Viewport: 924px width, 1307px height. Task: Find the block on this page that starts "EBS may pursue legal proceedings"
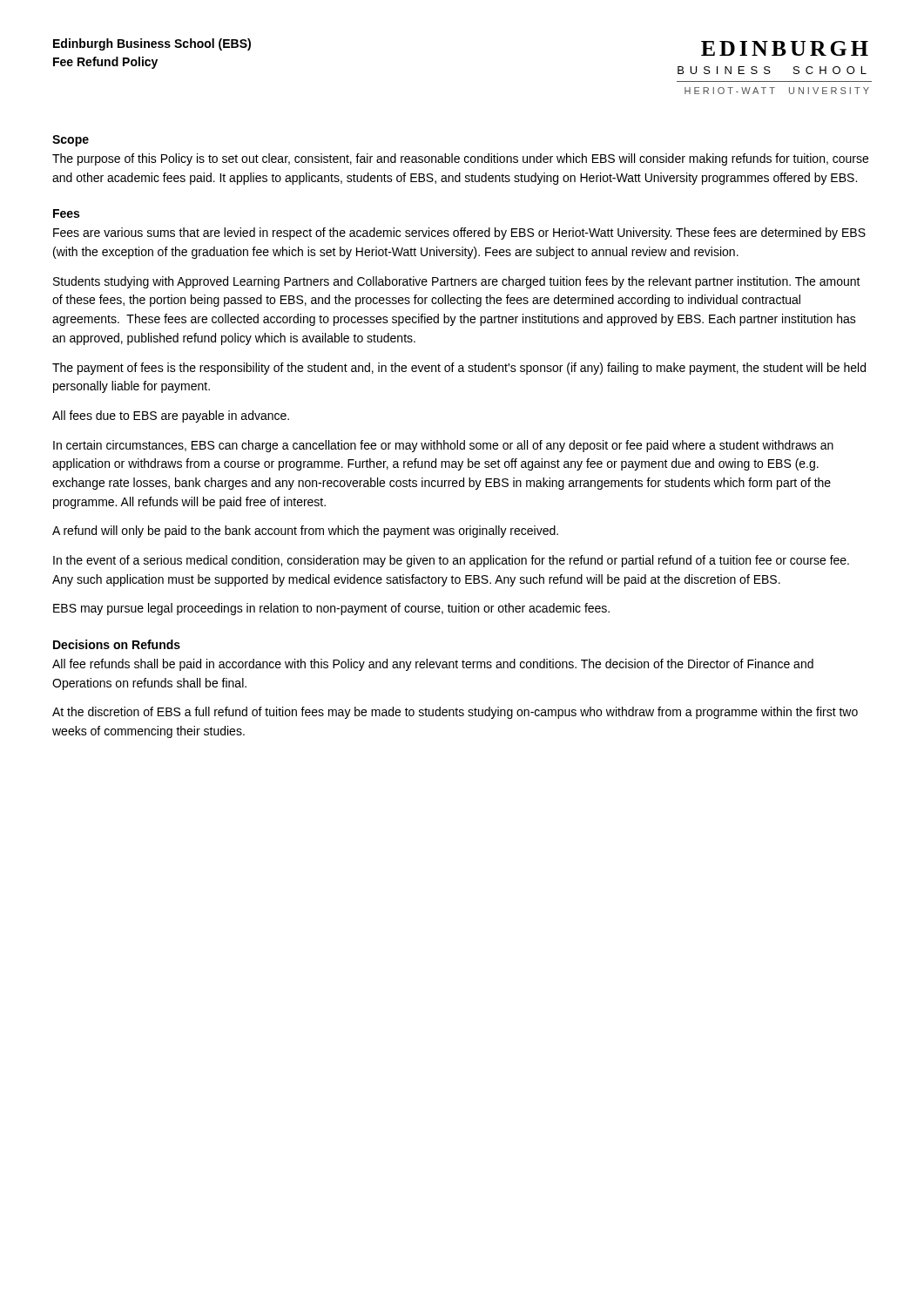click(x=331, y=608)
